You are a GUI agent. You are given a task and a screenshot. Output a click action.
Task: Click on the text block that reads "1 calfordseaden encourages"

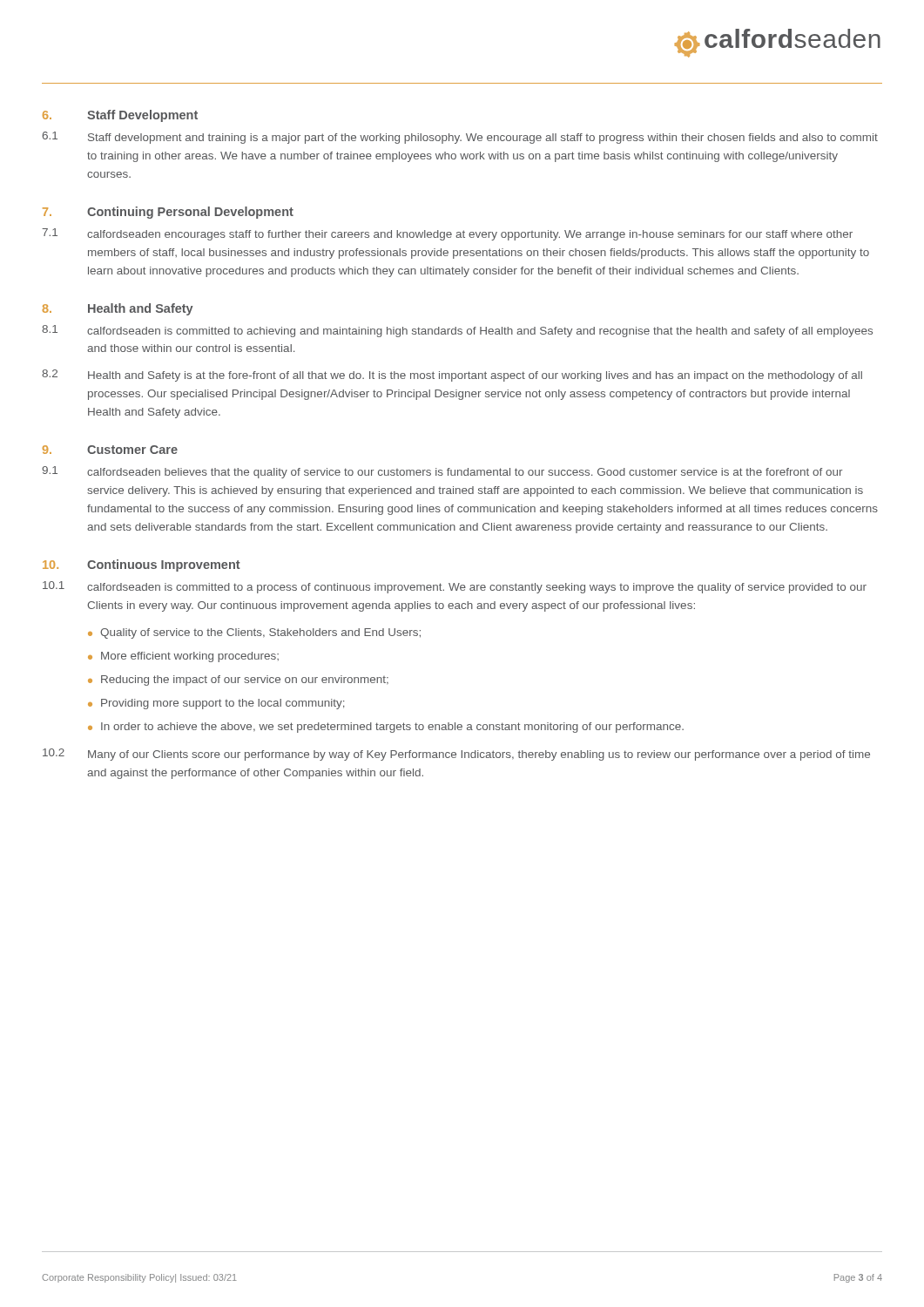point(462,253)
